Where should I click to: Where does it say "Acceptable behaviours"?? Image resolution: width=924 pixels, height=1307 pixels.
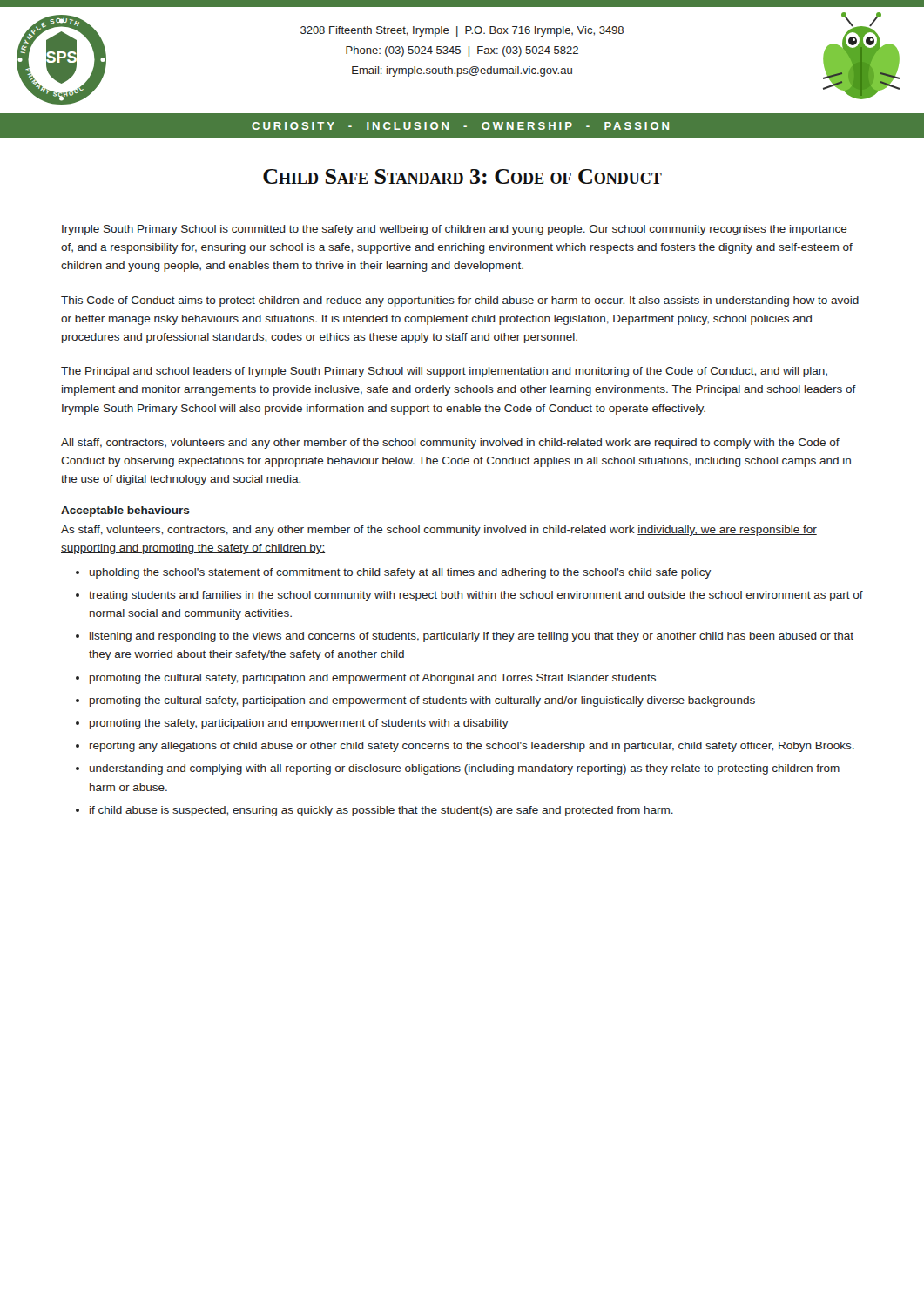click(125, 510)
